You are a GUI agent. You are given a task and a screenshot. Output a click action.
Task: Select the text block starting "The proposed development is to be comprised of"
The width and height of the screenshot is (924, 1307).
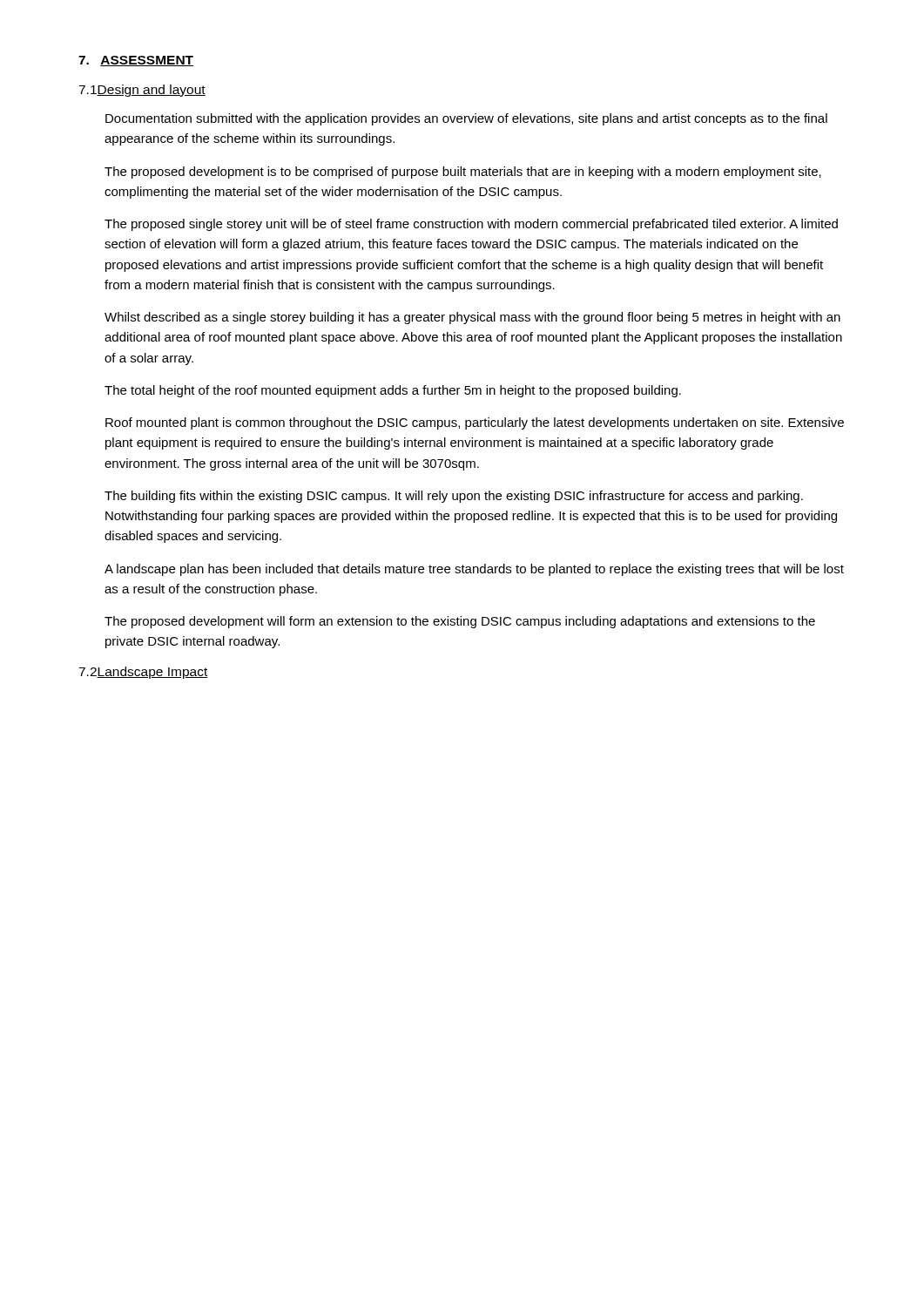[x=463, y=181]
